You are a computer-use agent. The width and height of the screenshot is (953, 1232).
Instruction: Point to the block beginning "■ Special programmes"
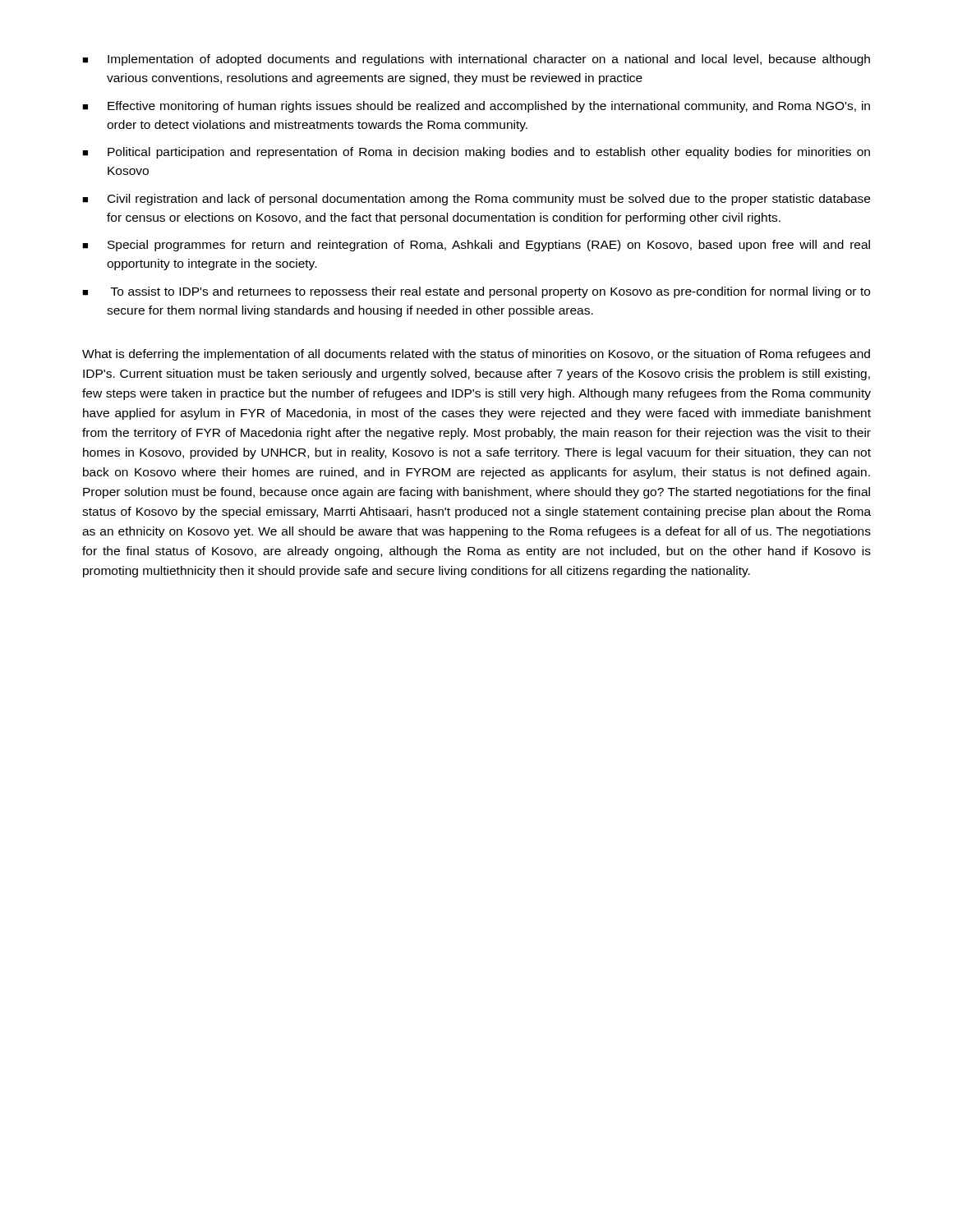(476, 254)
